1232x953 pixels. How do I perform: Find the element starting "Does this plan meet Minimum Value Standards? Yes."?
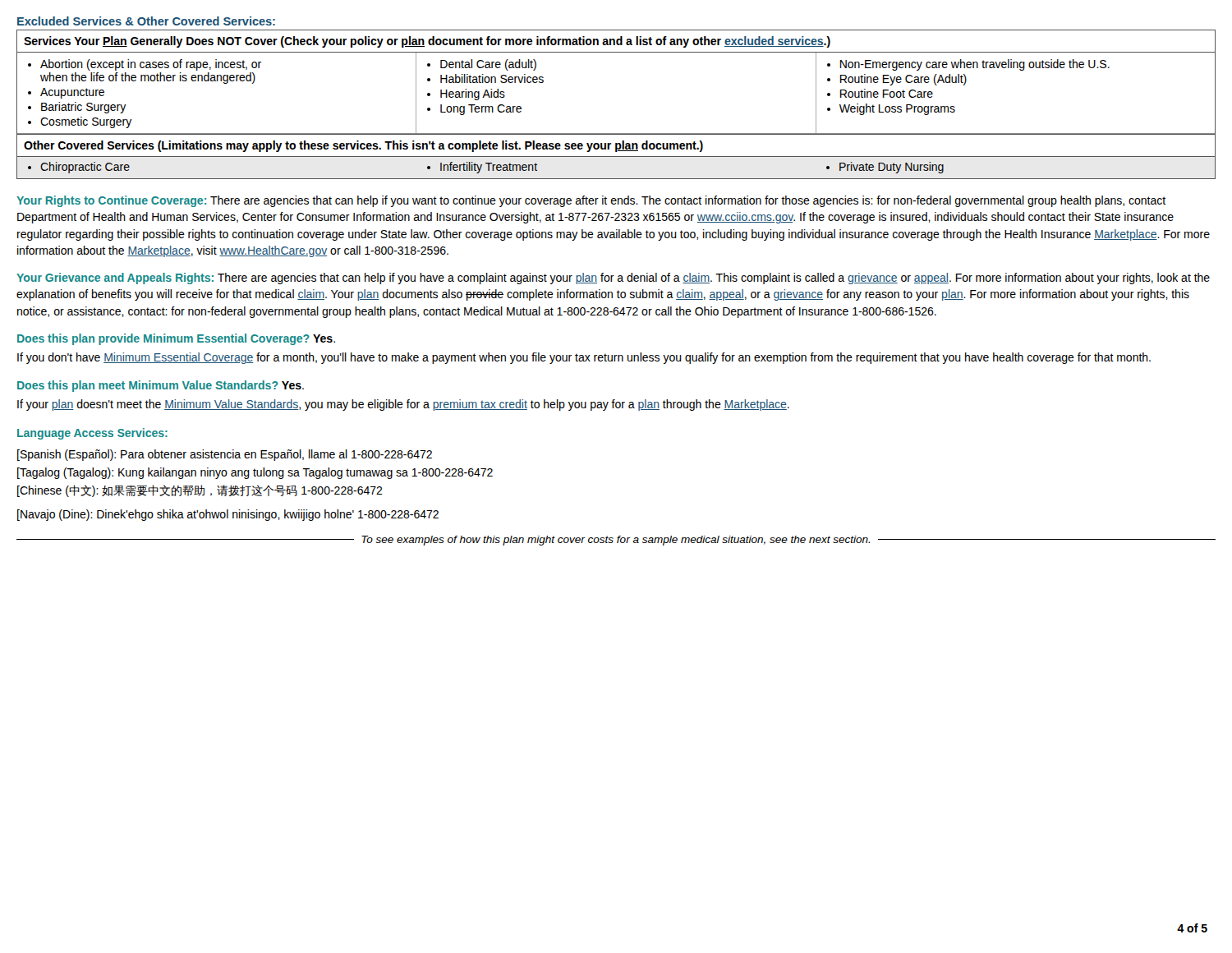pos(161,385)
